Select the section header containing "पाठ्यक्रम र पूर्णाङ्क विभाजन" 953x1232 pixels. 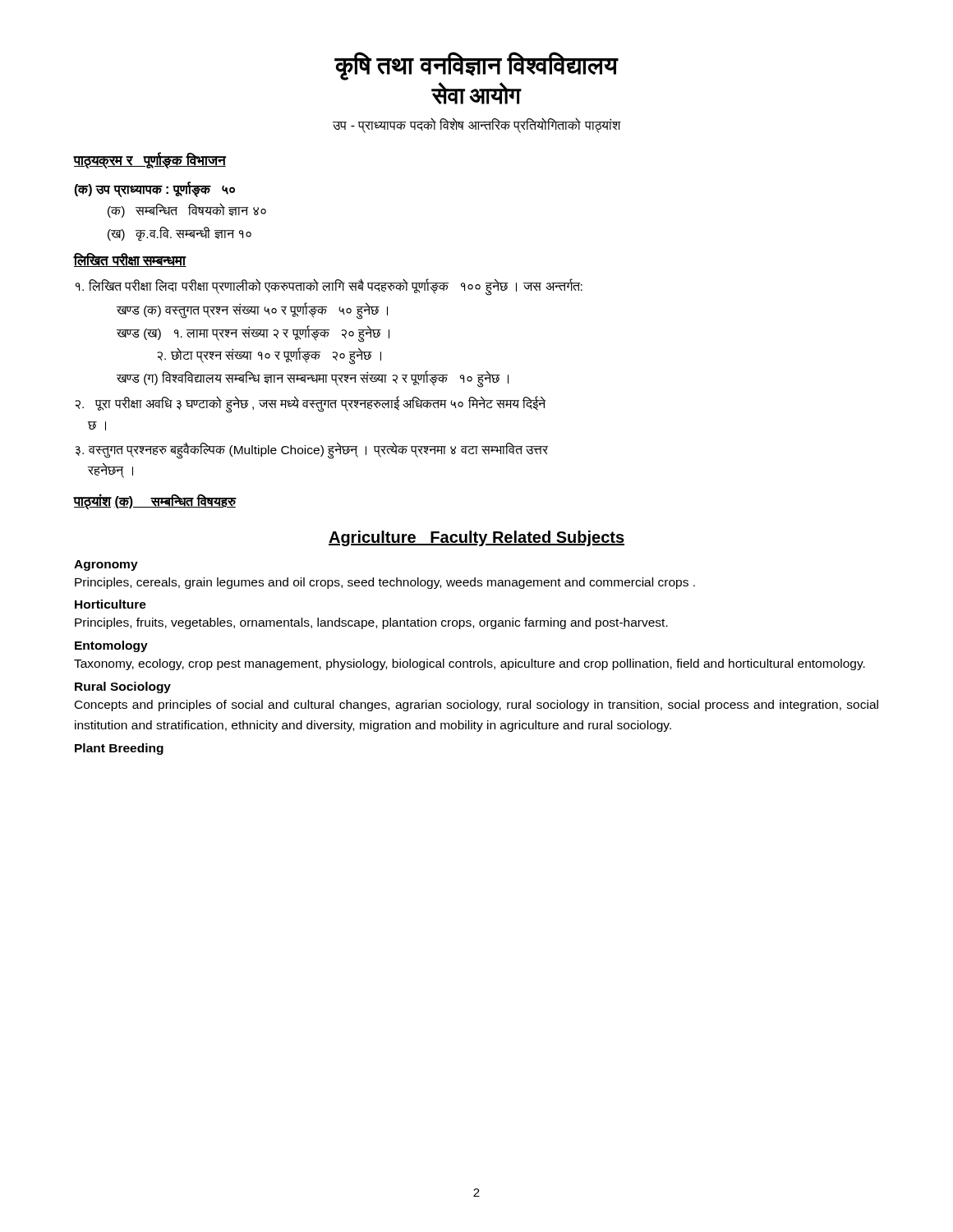(150, 161)
